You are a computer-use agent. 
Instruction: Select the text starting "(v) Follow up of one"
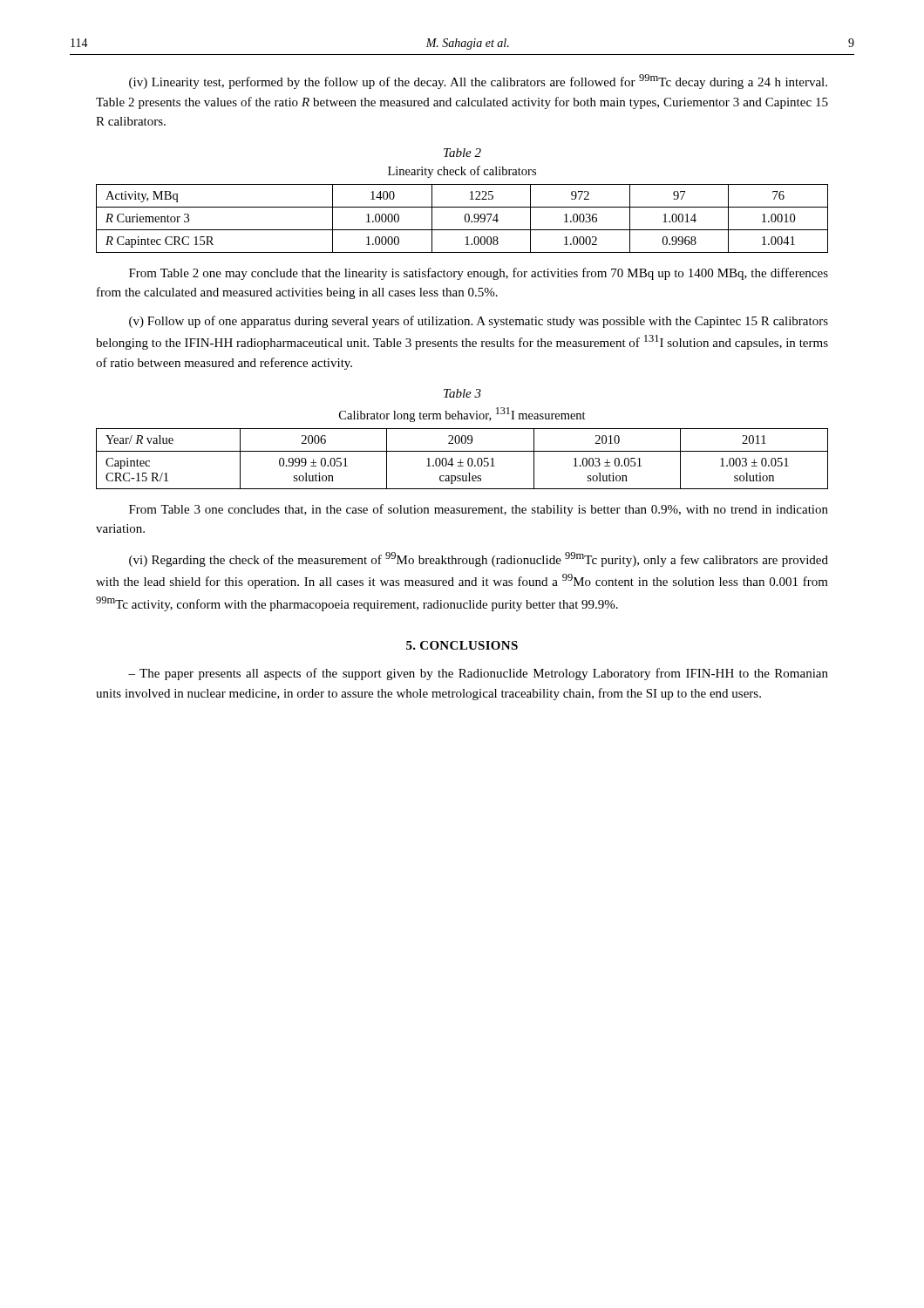[x=462, y=342]
